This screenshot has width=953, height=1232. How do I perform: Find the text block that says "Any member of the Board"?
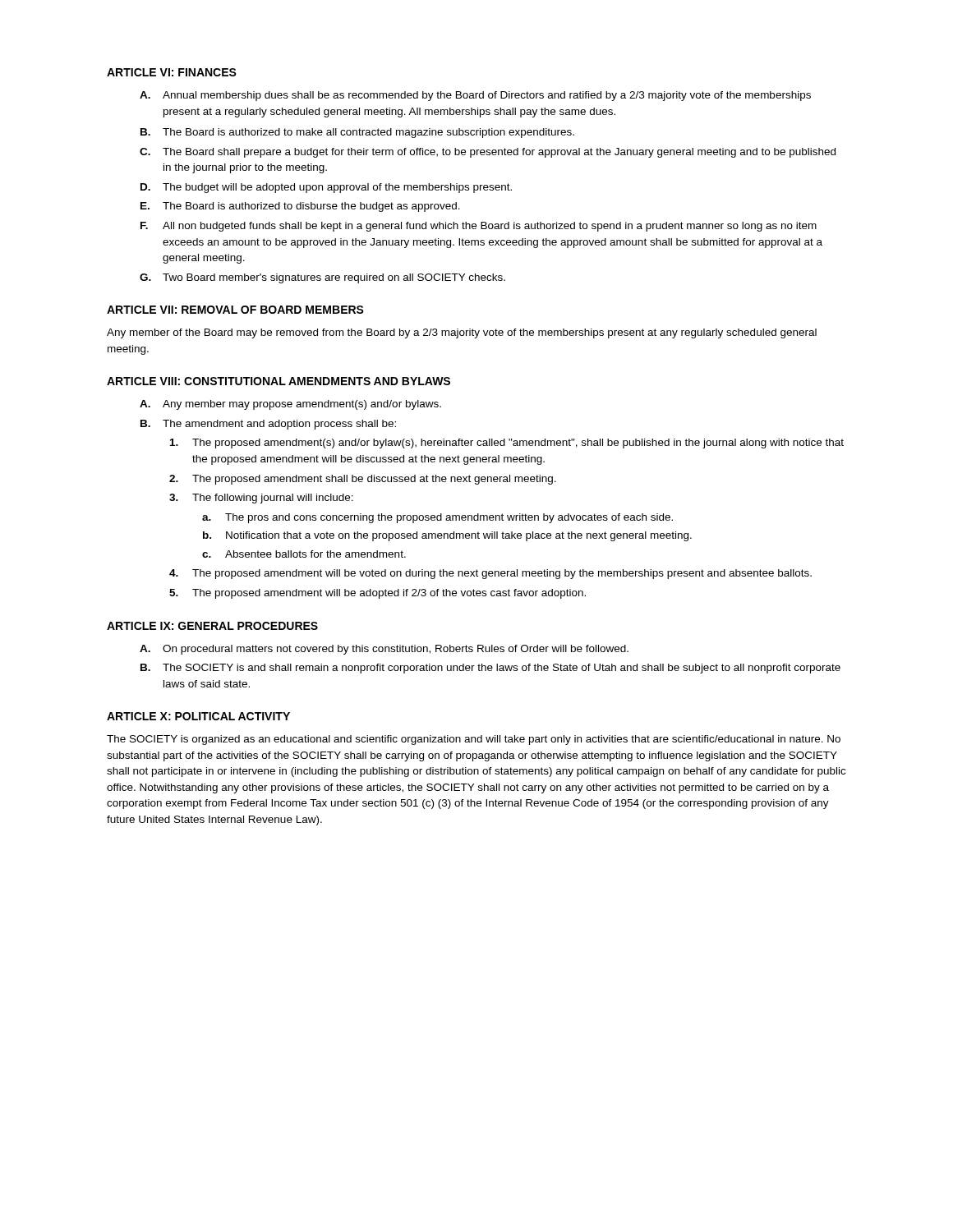(462, 340)
